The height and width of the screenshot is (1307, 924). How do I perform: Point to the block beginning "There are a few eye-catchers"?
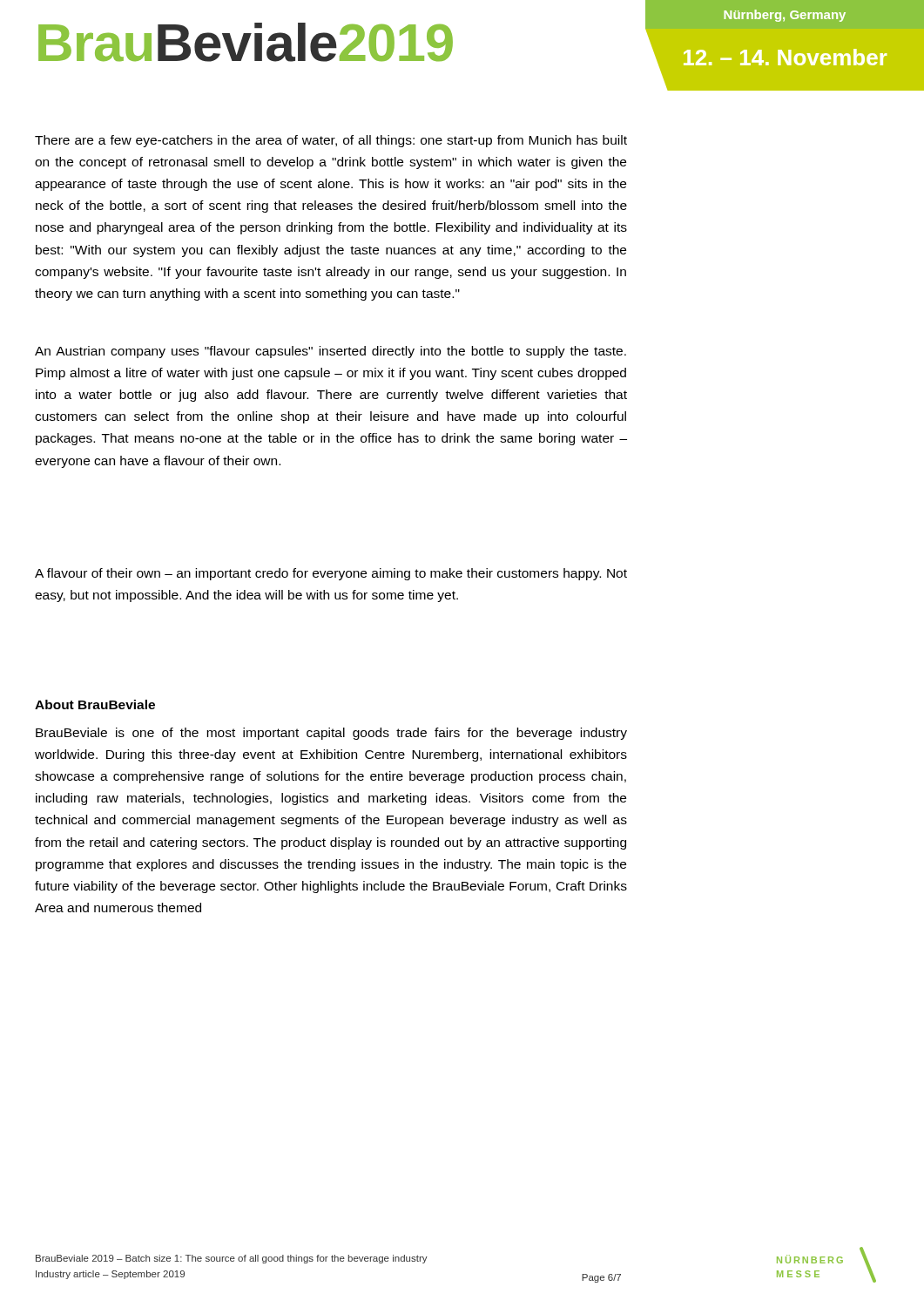point(331,217)
